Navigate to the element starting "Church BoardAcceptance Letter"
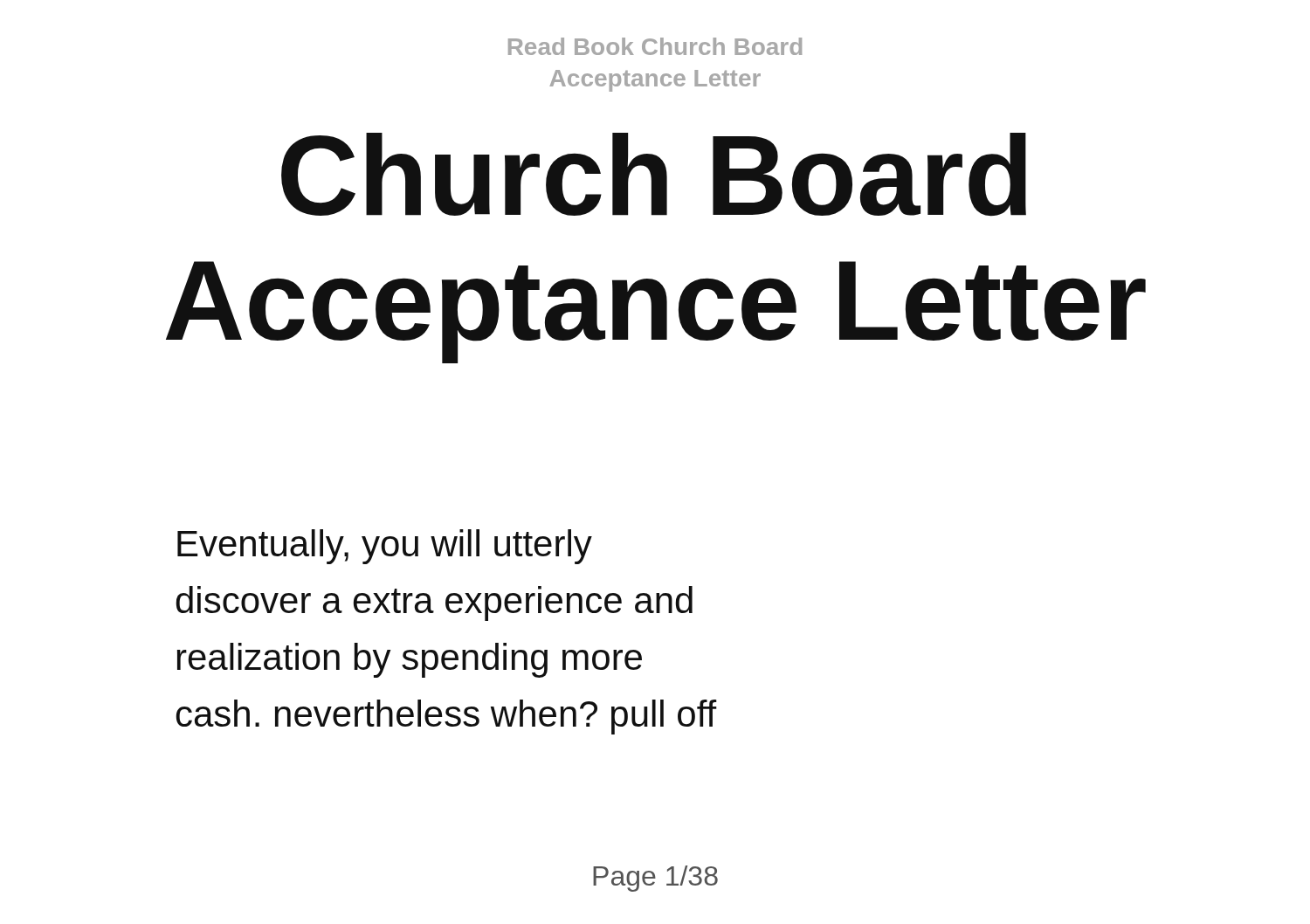The image size is (1310, 924). coord(655,238)
